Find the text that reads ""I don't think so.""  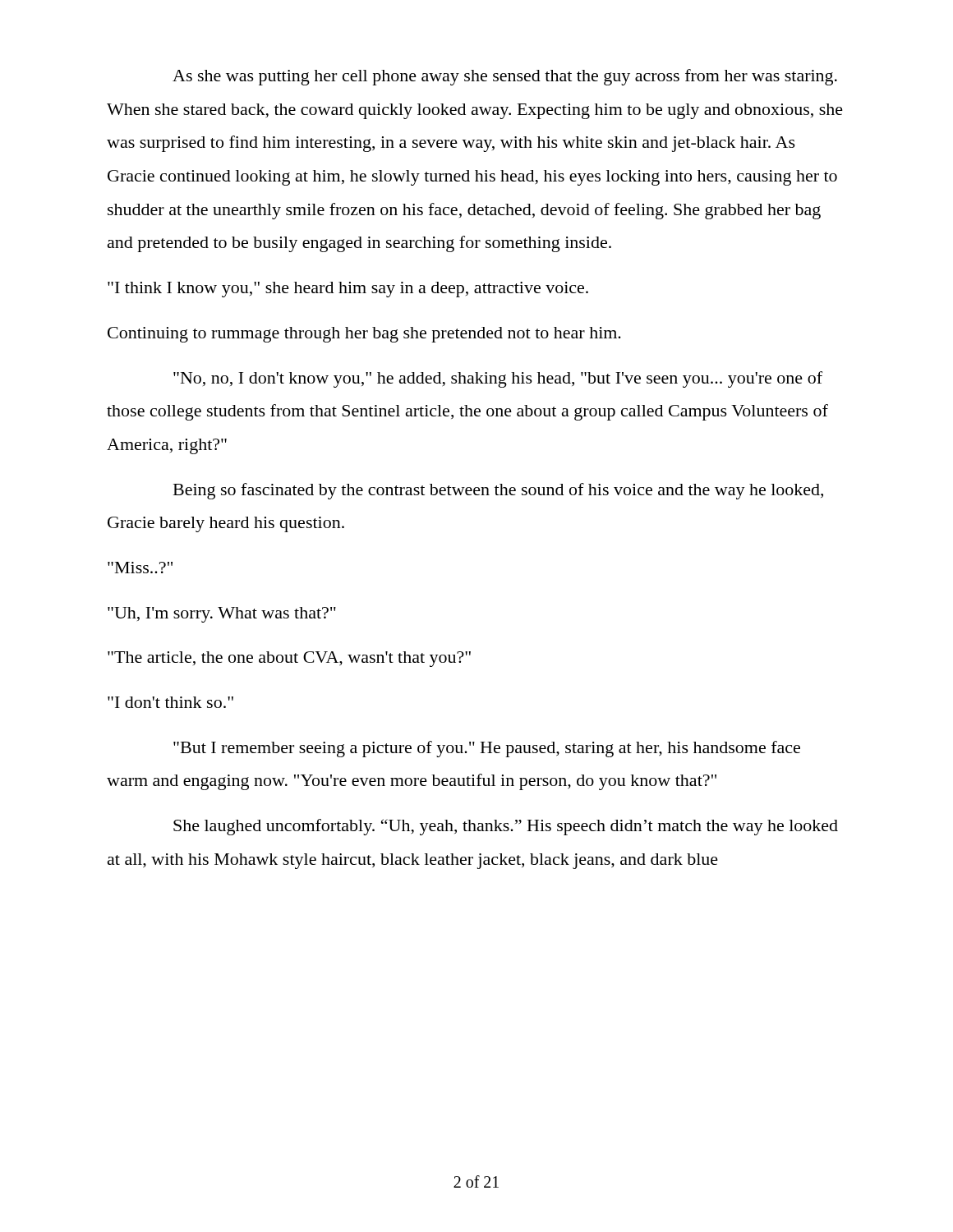(x=170, y=702)
